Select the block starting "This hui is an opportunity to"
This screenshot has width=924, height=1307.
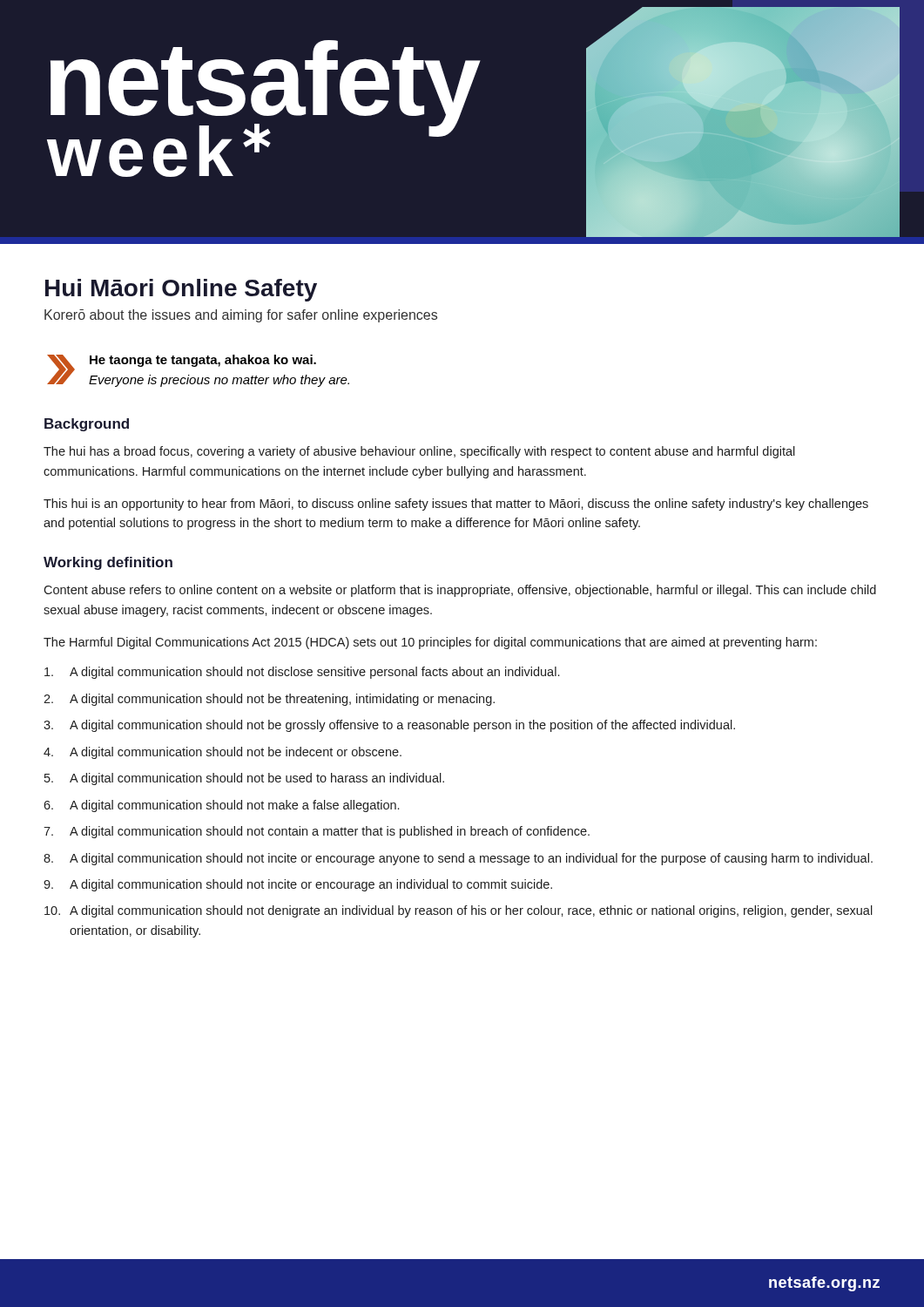[456, 513]
